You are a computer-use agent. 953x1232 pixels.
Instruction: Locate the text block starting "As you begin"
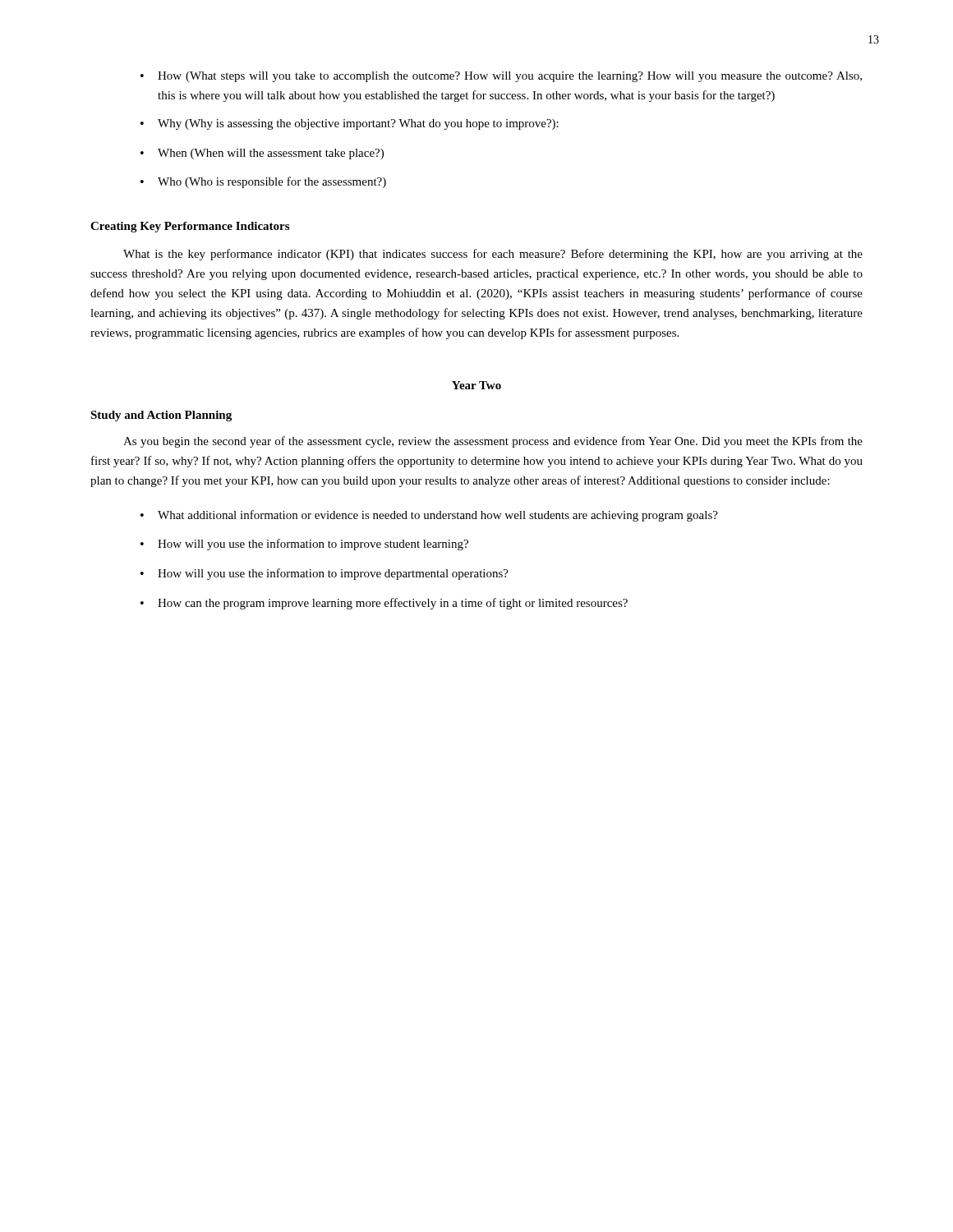(476, 461)
